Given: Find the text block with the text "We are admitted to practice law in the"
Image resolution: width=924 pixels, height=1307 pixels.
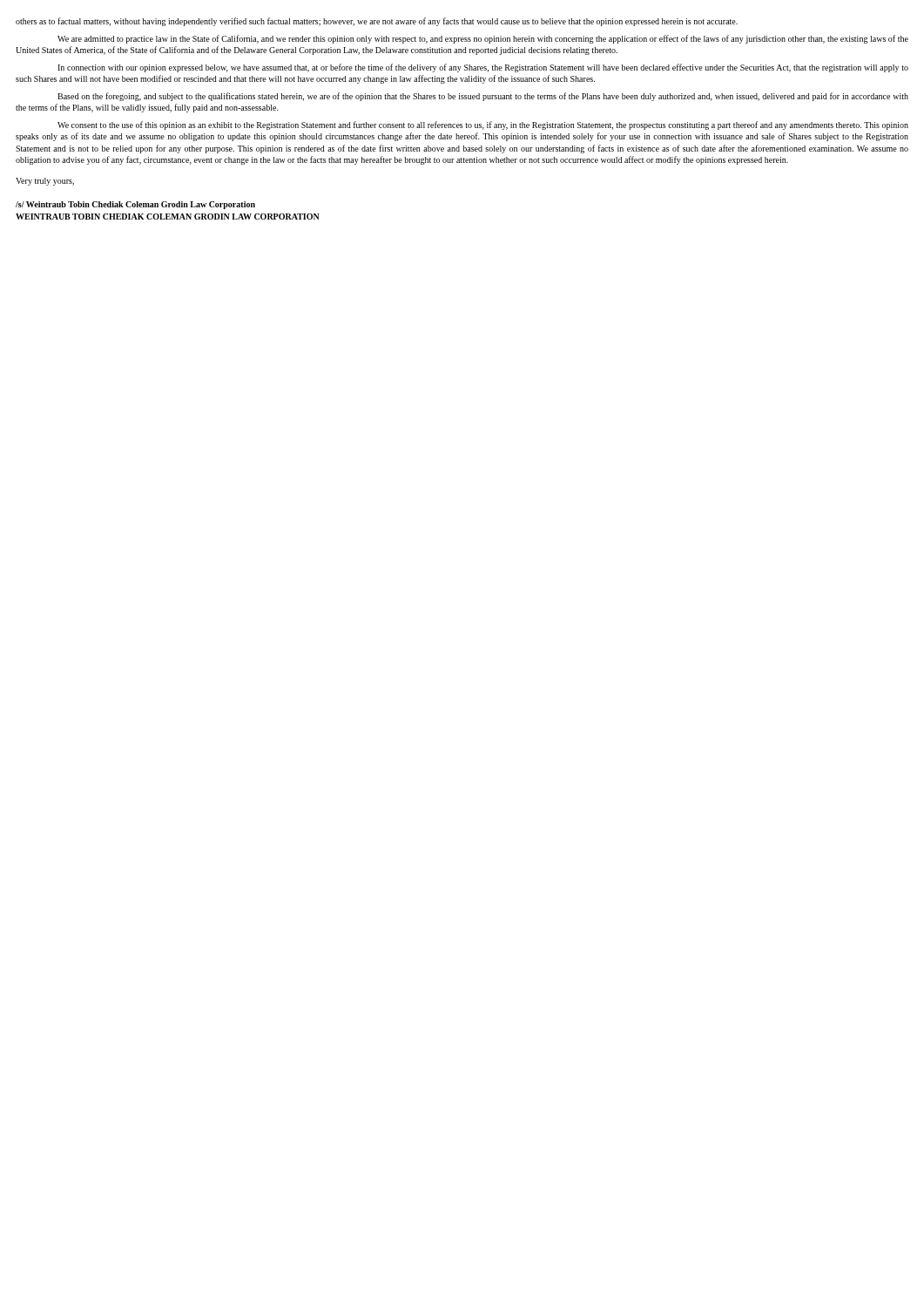Looking at the screenshot, I should 462,44.
